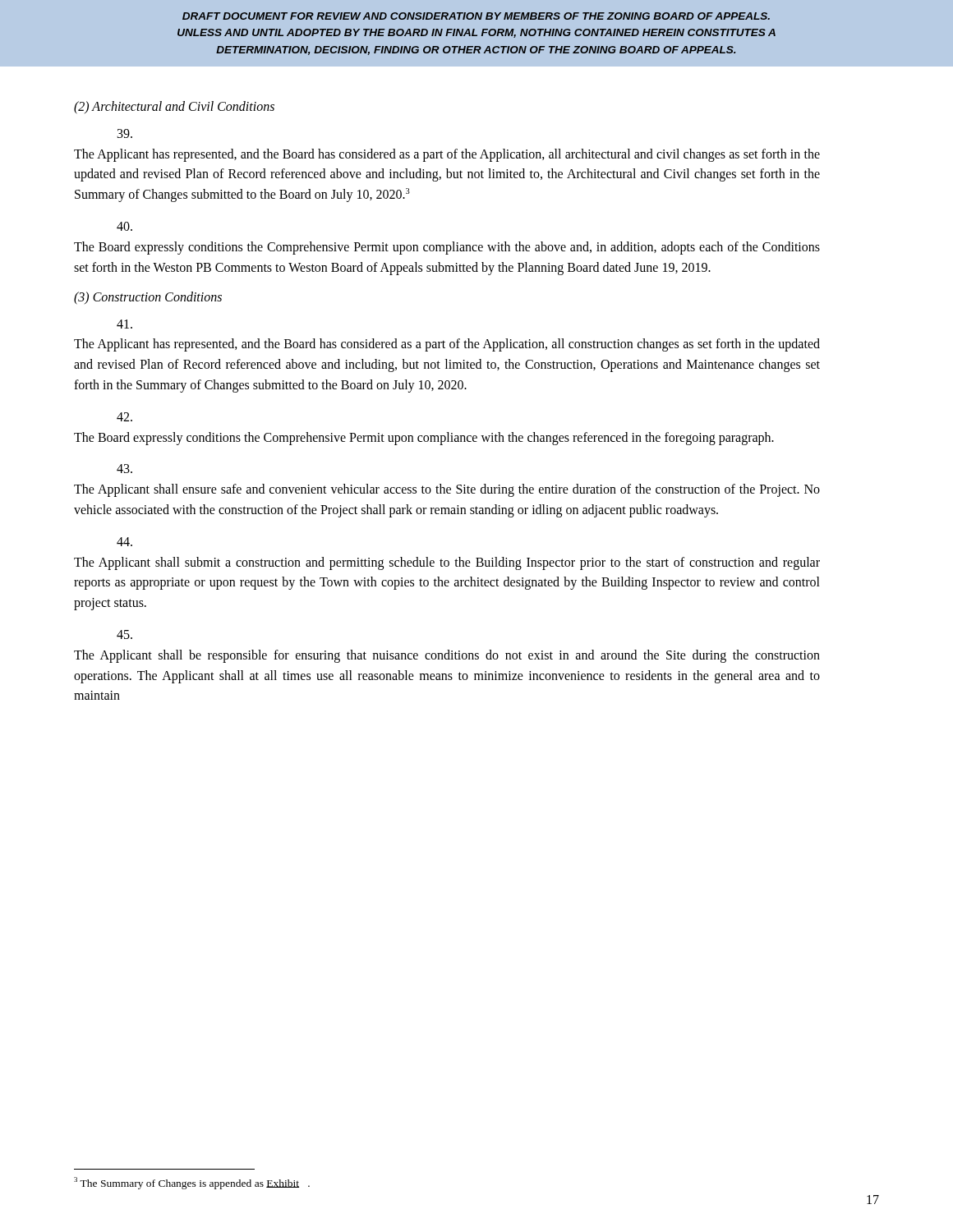This screenshot has width=953, height=1232.
Task: Click on the text starting "The Applicant shall submit a"
Action: 447,573
